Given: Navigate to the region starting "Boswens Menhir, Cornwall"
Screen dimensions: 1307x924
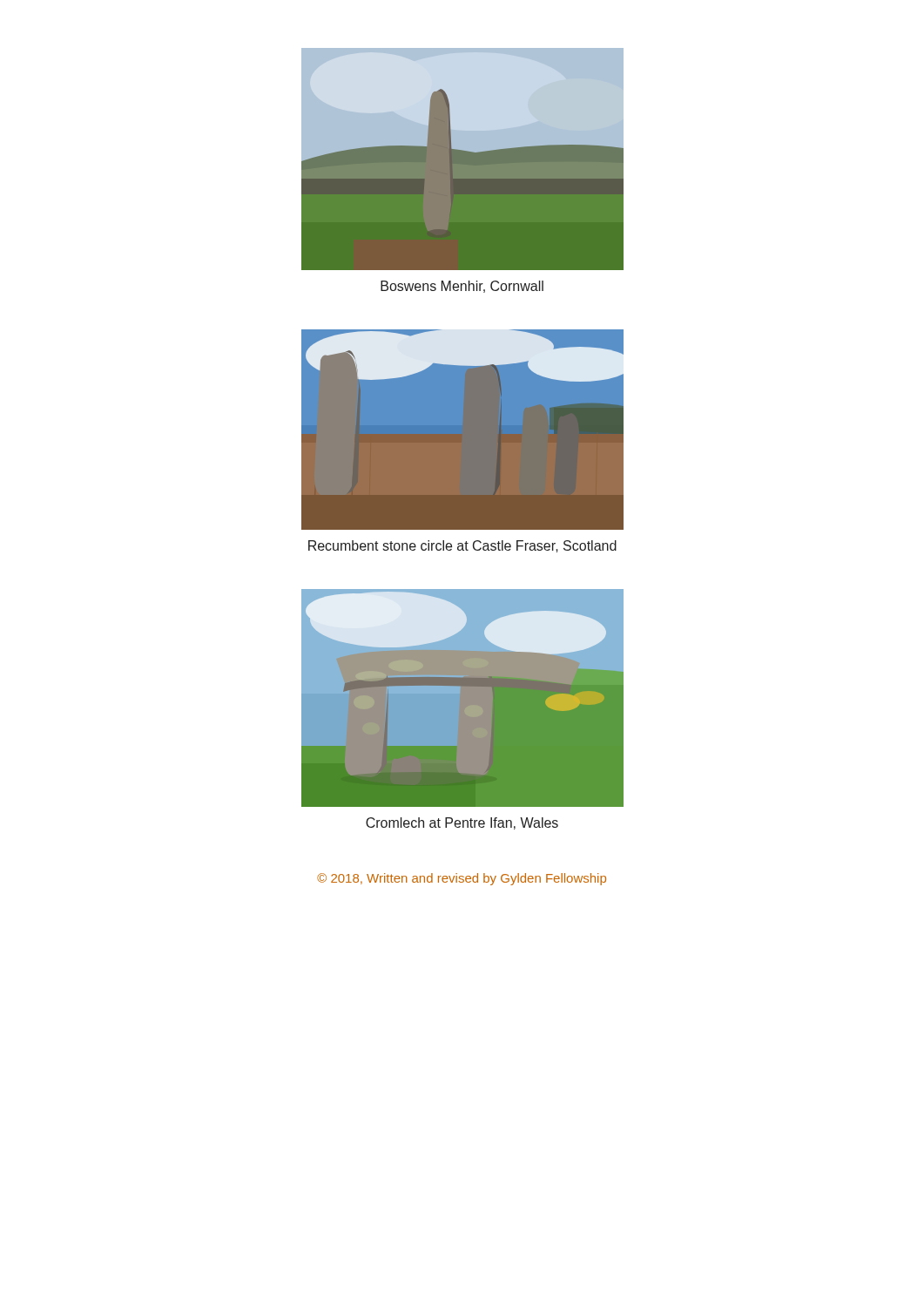Looking at the screenshot, I should click(462, 286).
